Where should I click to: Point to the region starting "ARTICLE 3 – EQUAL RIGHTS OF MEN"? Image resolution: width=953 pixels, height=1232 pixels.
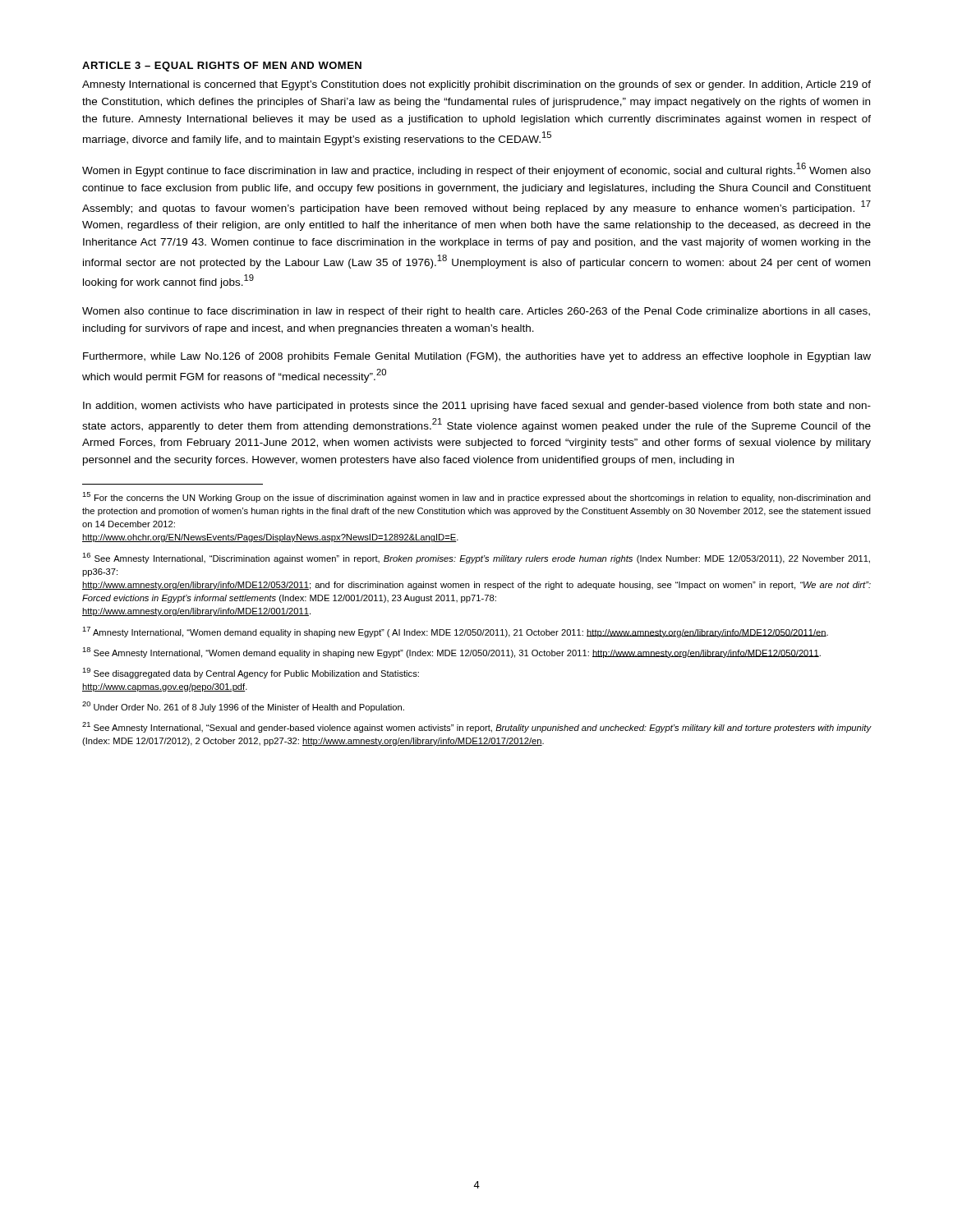pyautogui.click(x=222, y=65)
